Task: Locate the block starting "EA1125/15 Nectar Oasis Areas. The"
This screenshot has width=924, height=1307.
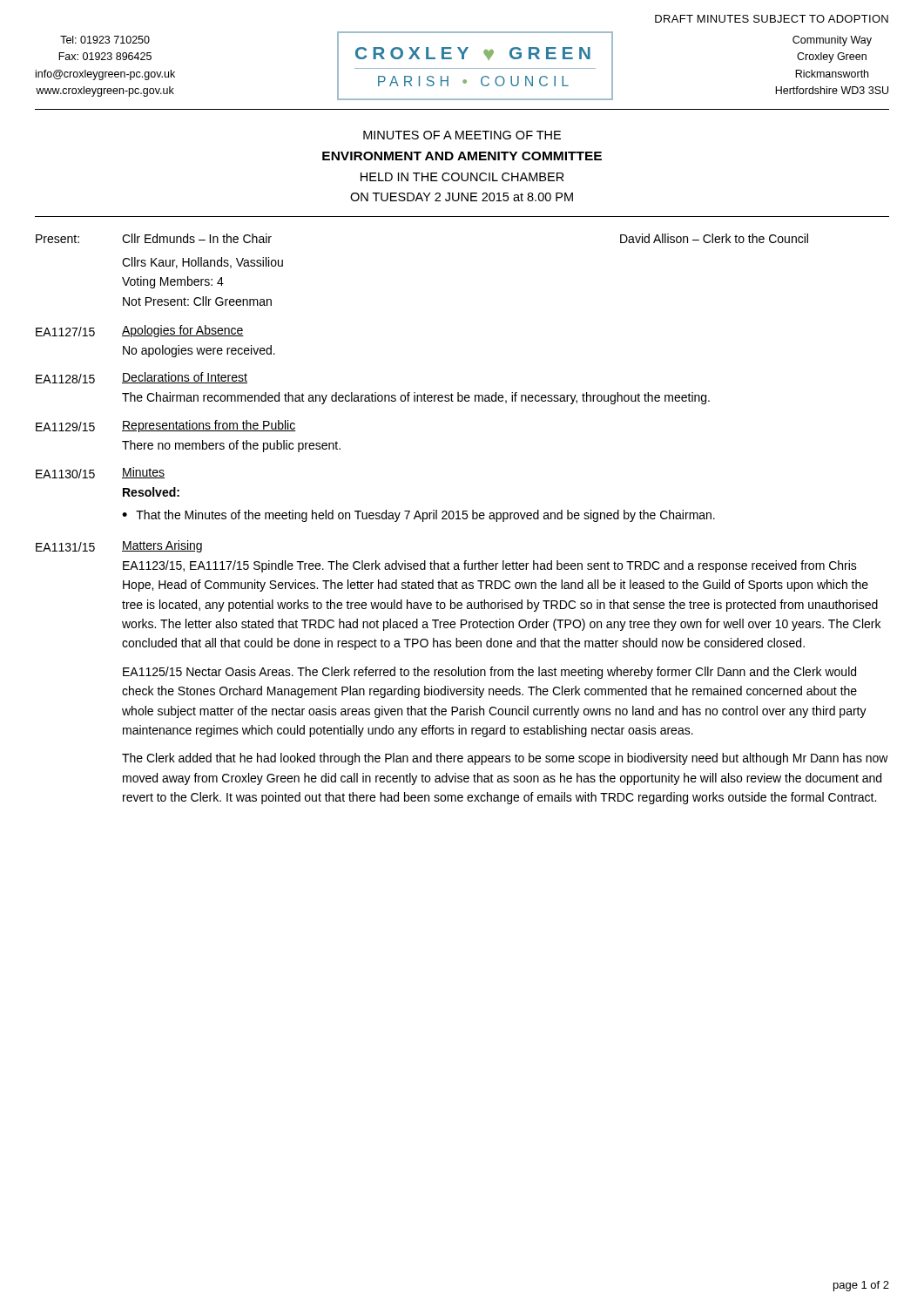Action: 494,701
